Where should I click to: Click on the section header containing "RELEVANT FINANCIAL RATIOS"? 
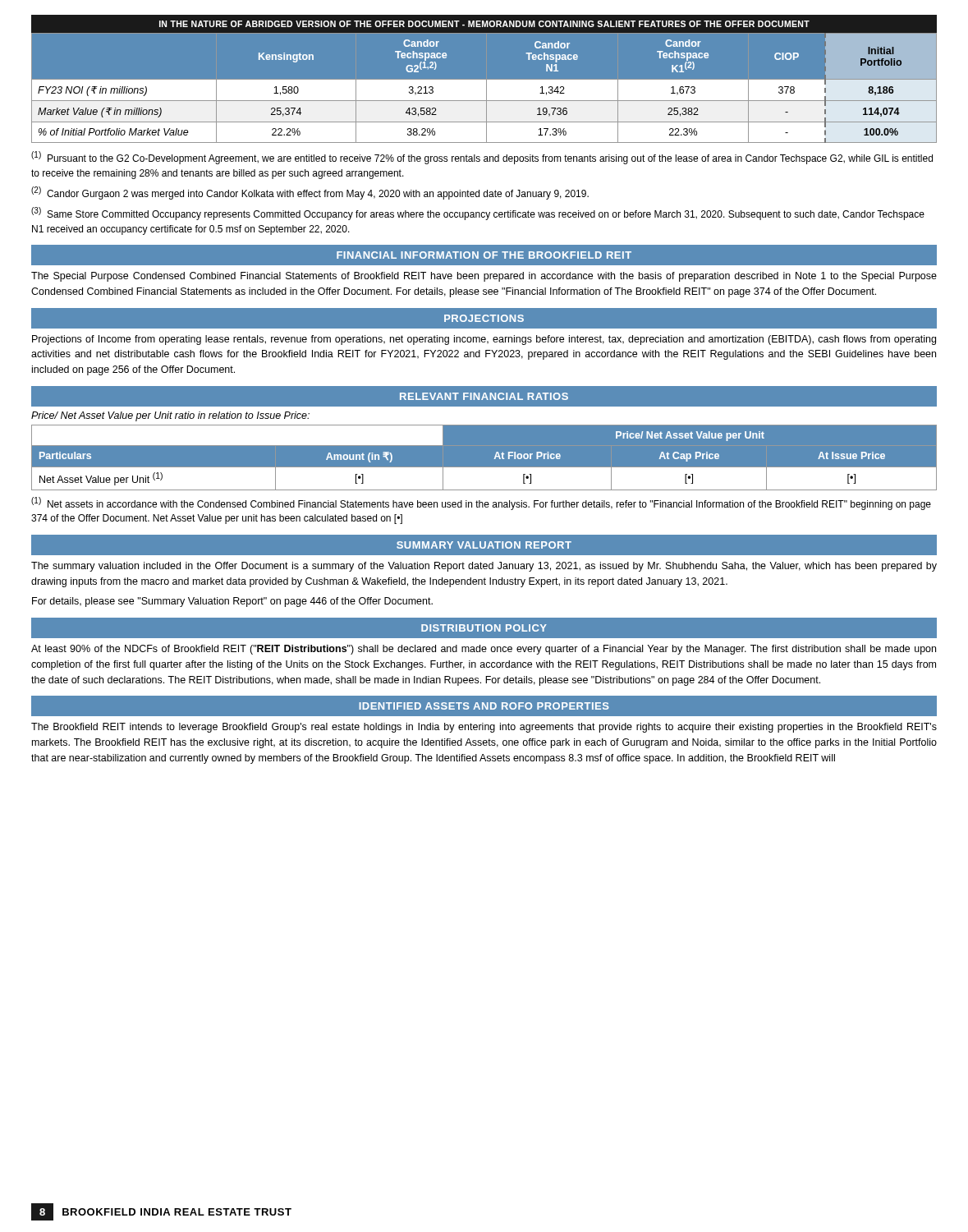pos(484,396)
